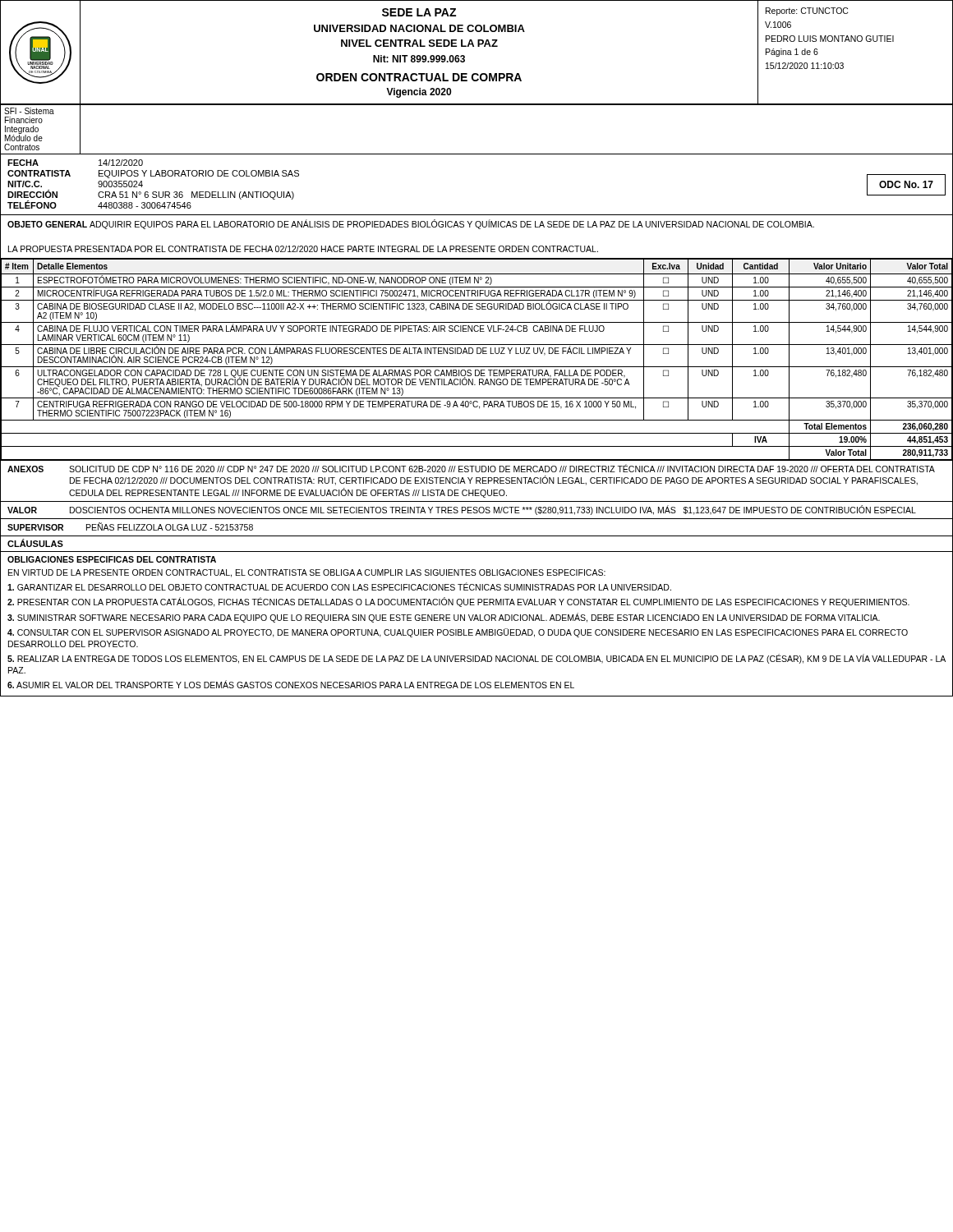
Task: Click on the list item containing "6. ASUMIR EL"
Action: tap(291, 685)
